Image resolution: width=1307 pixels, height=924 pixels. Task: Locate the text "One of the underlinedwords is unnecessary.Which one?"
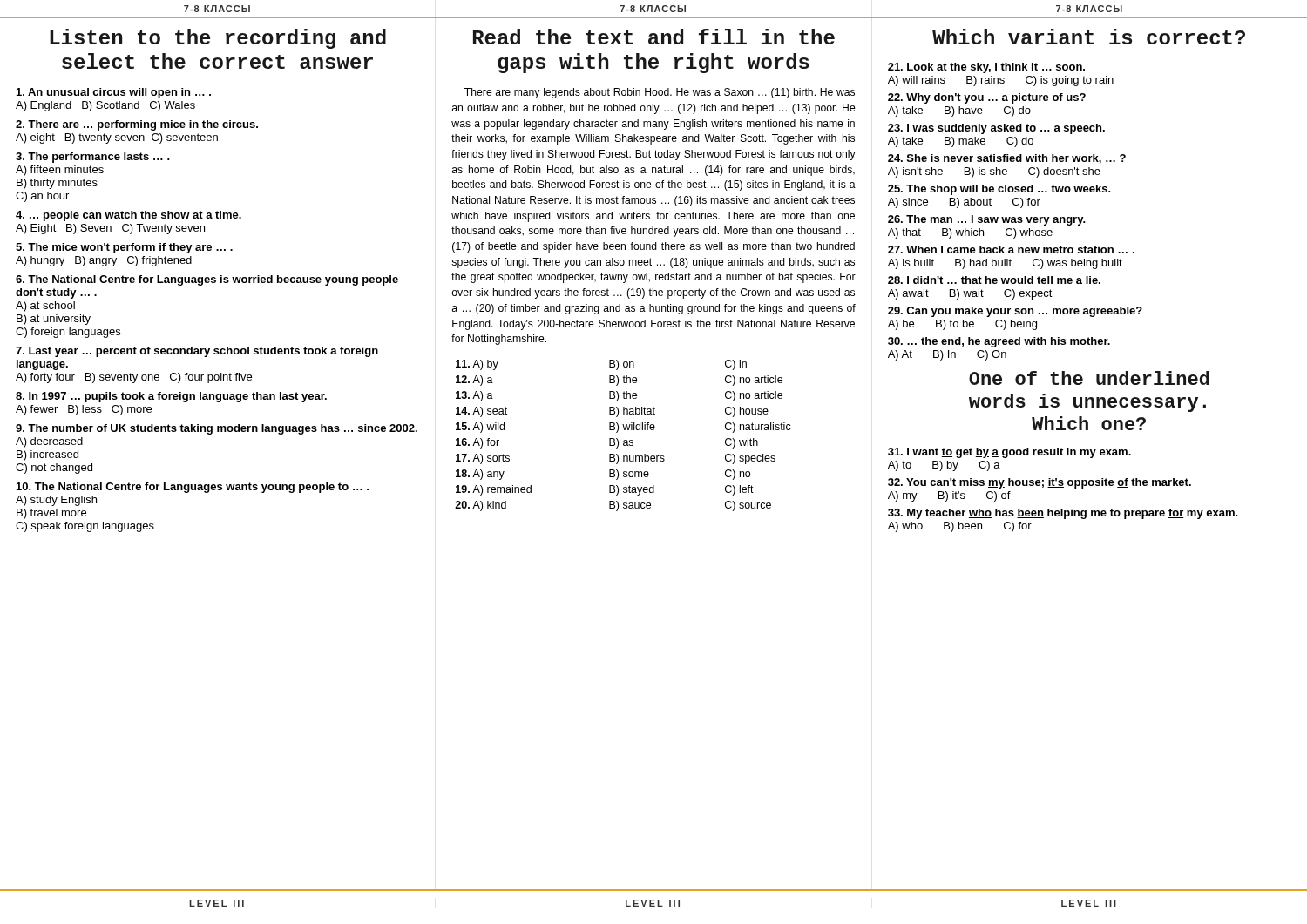[x=1089, y=403]
